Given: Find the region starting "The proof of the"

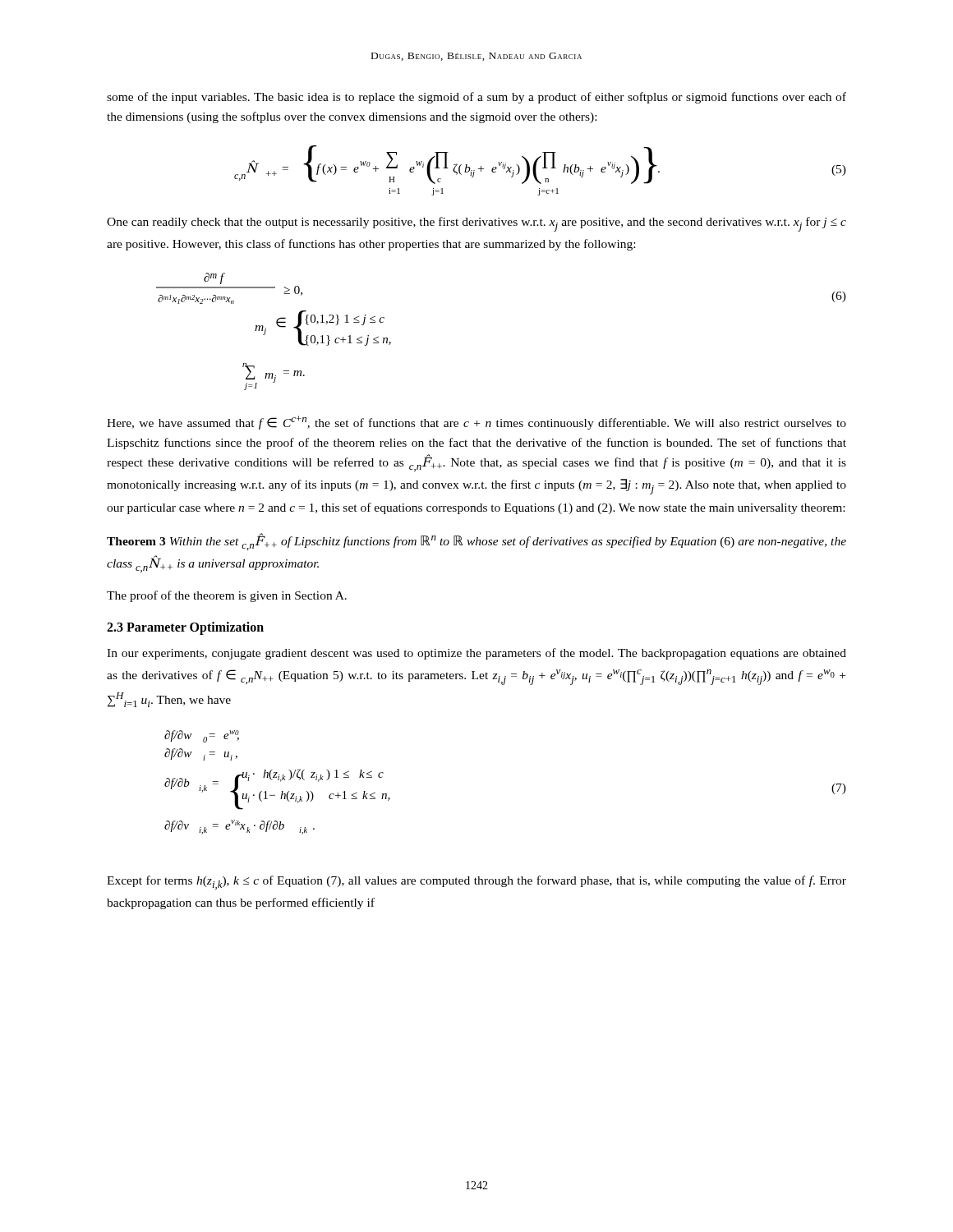Looking at the screenshot, I should click(227, 595).
